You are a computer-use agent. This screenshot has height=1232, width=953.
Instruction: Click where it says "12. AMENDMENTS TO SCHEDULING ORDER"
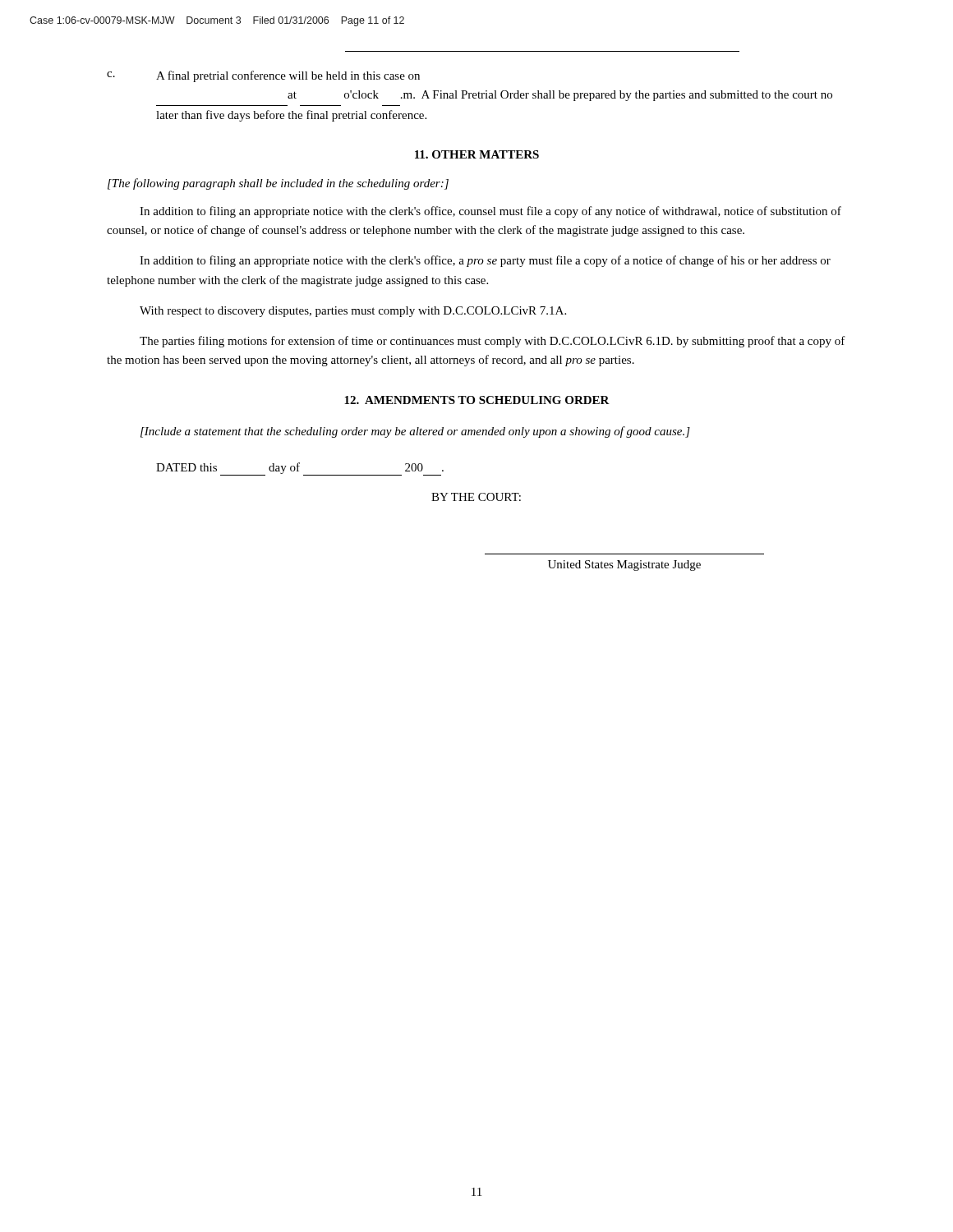pos(476,400)
